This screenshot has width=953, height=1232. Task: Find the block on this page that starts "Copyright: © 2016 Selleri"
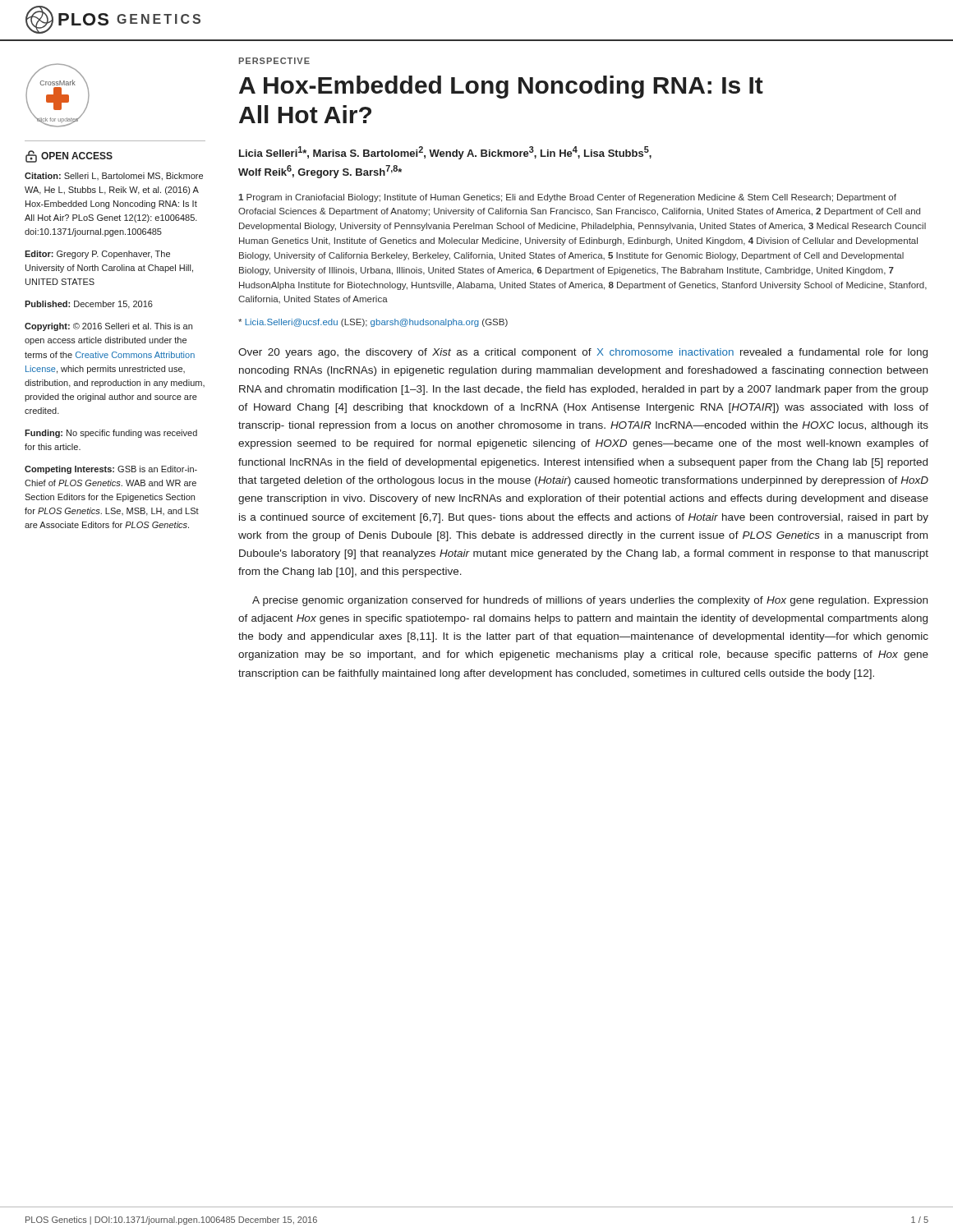pyautogui.click(x=115, y=368)
